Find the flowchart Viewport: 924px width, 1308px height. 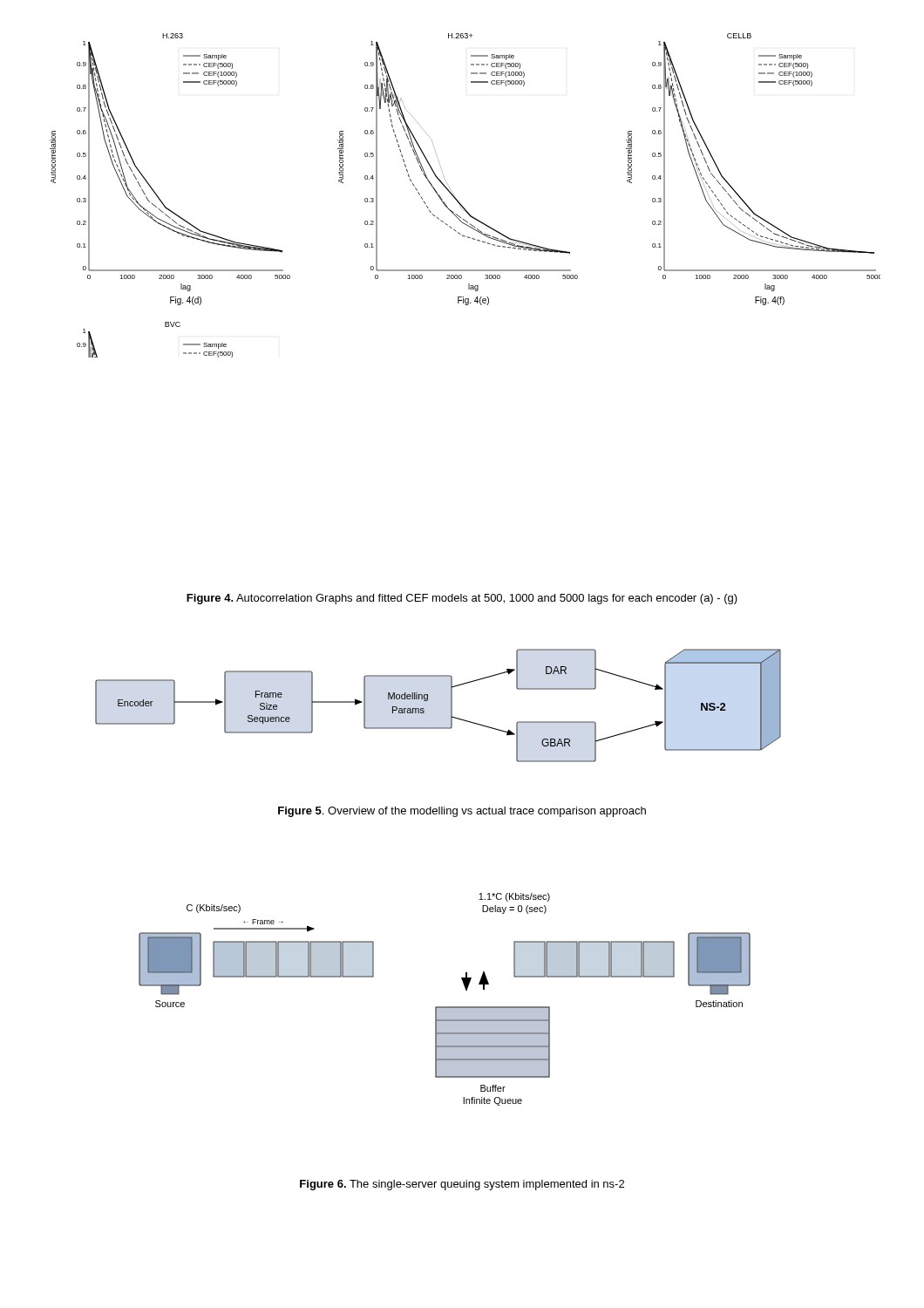[x=462, y=706]
